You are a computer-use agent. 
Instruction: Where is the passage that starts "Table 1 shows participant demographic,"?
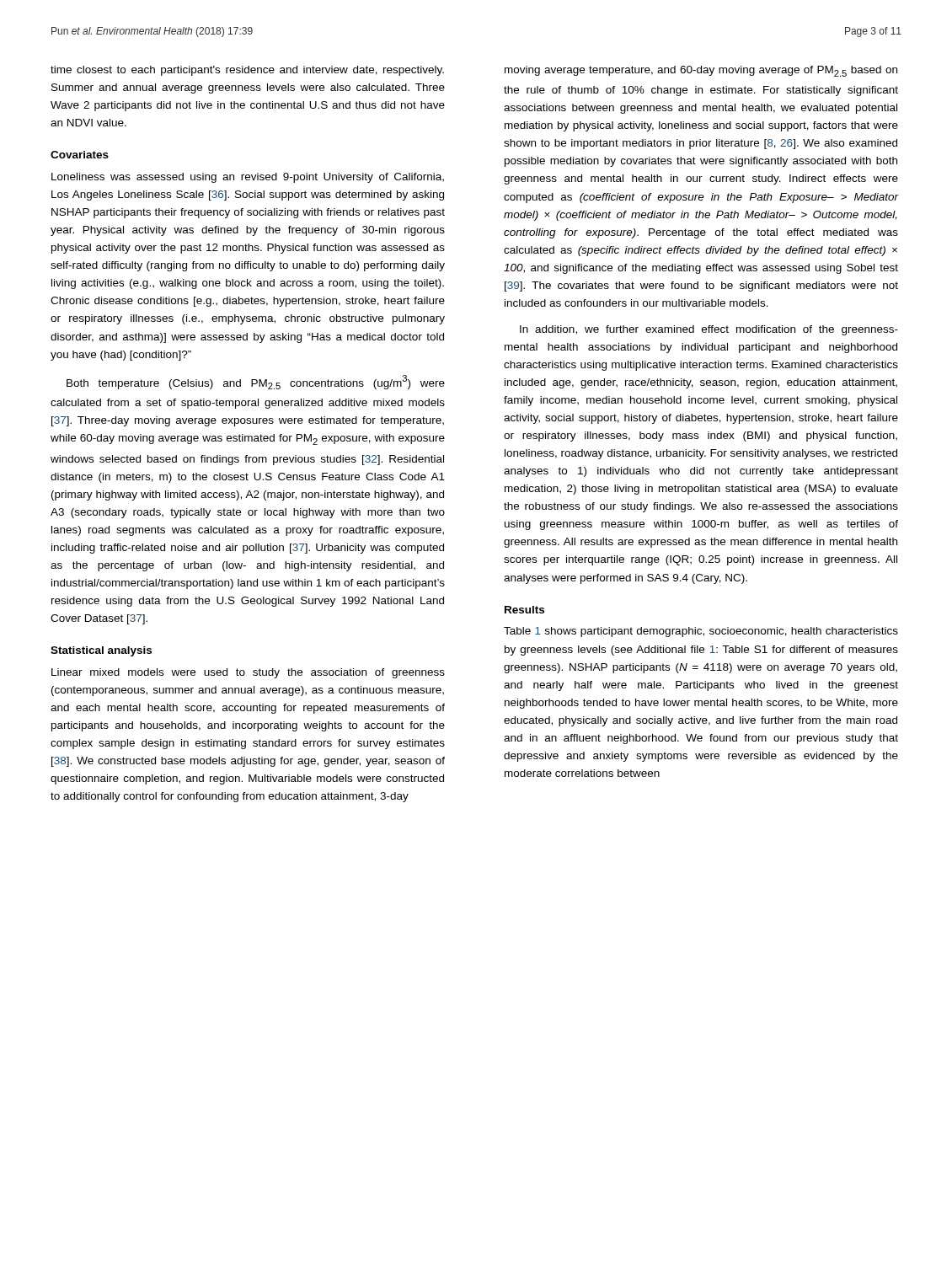(x=701, y=702)
